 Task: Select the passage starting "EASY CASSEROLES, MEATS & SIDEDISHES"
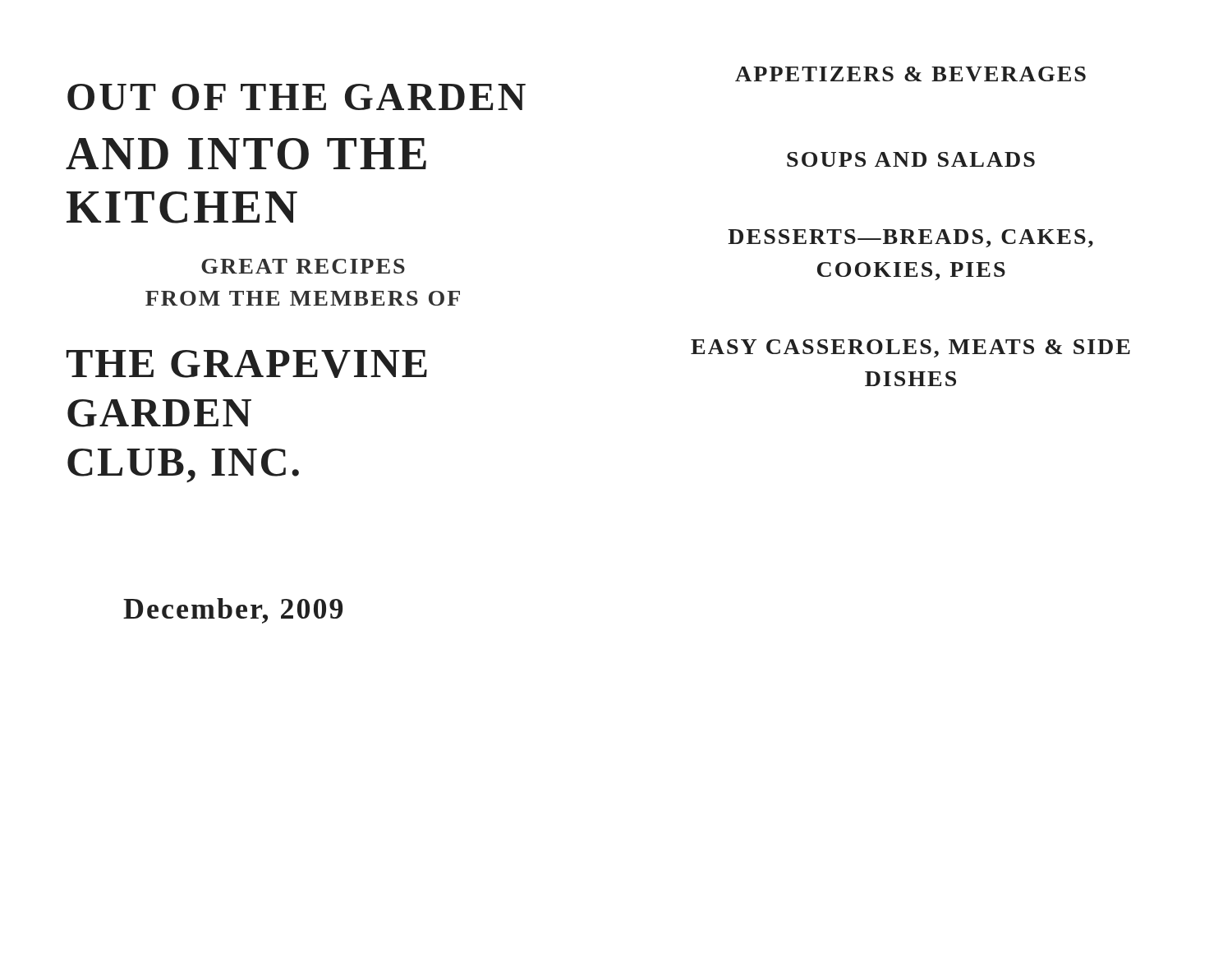(x=912, y=362)
